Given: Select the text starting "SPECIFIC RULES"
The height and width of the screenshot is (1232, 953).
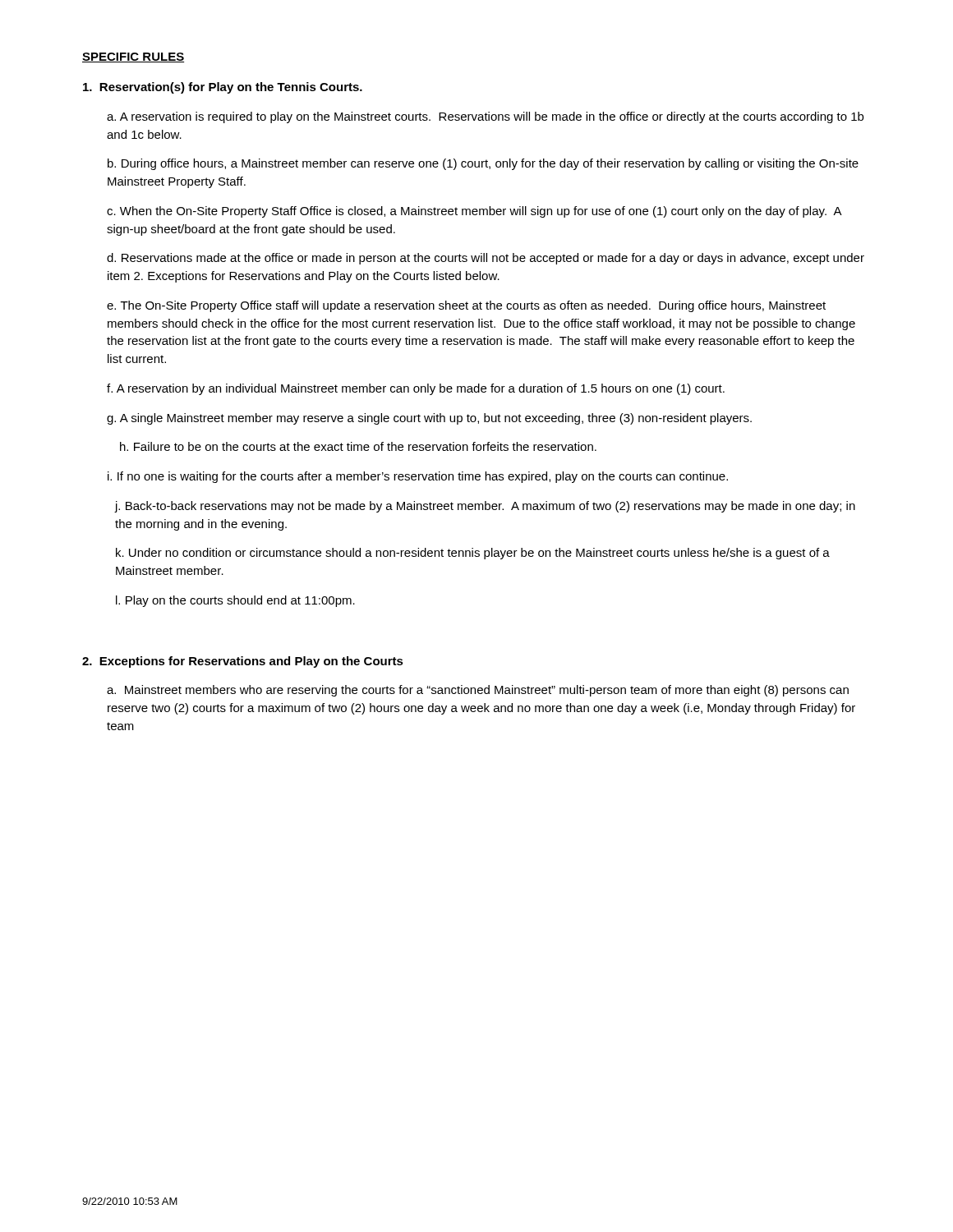Looking at the screenshot, I should (x=133, y=56).
